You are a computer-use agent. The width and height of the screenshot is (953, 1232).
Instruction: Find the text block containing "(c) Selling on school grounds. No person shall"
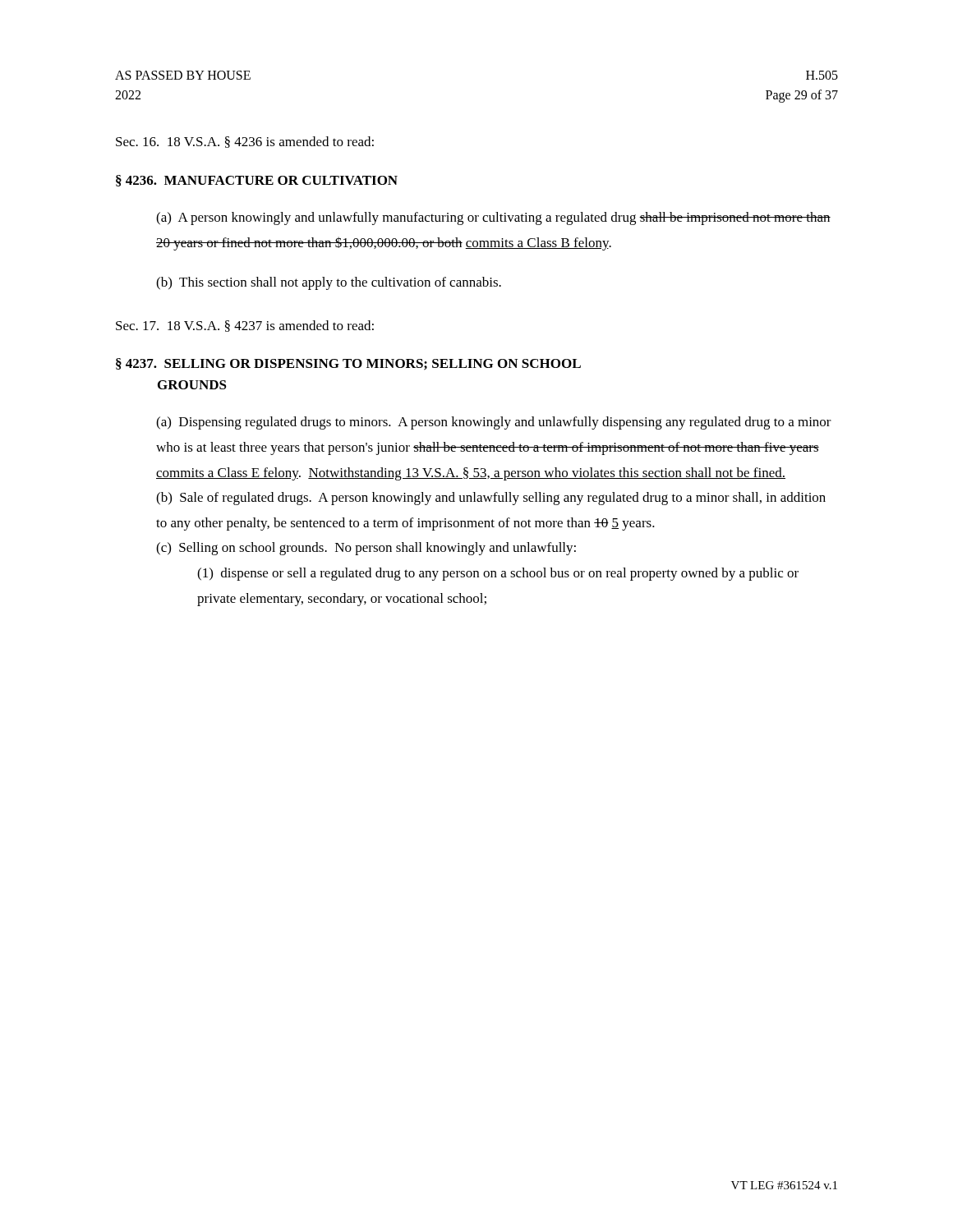point(497,548)
